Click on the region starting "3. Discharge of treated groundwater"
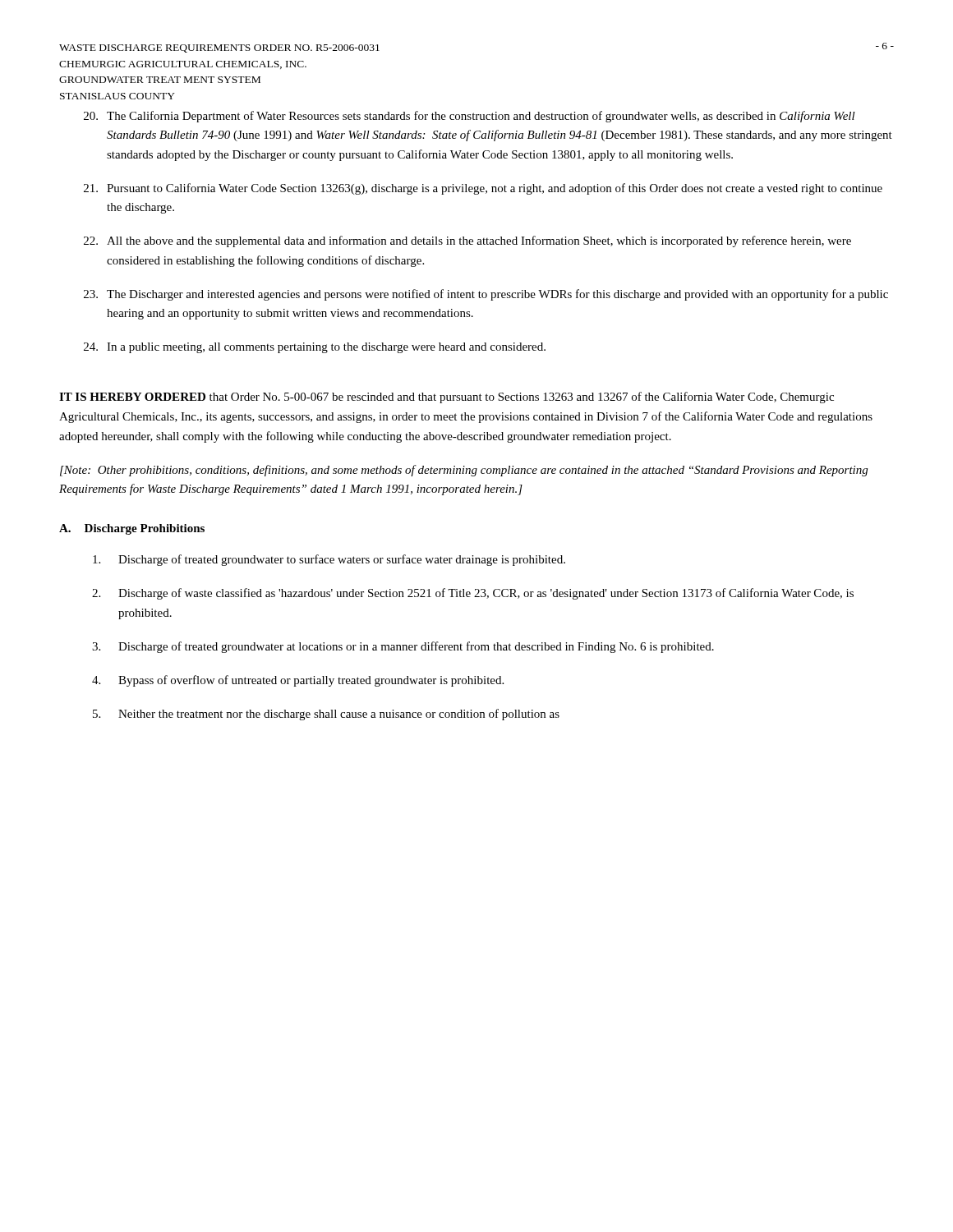Viewport: 953px width, 1232px height. click(493, 647)
